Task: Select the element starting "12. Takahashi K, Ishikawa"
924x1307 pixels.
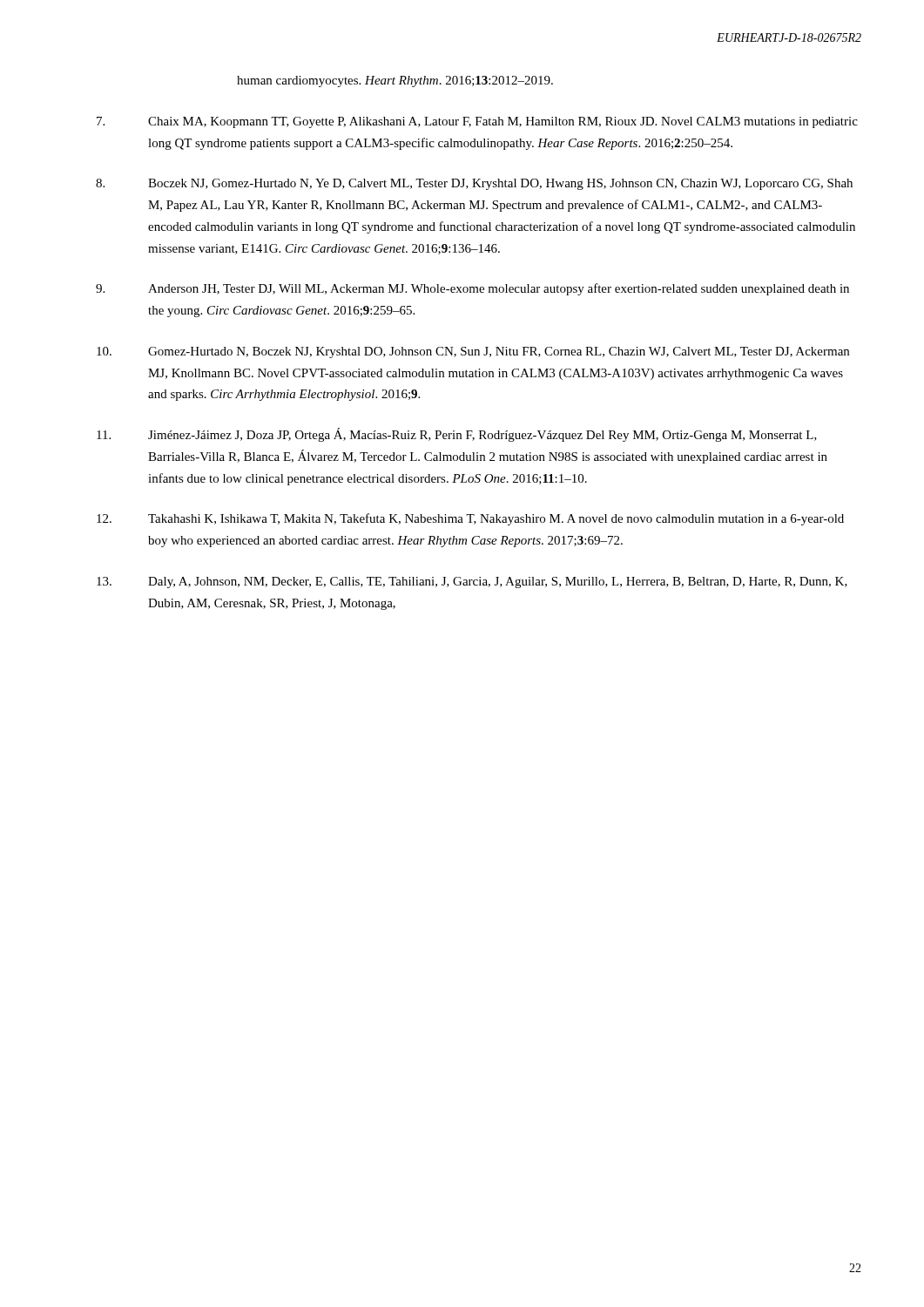Action: coord(479,530)
